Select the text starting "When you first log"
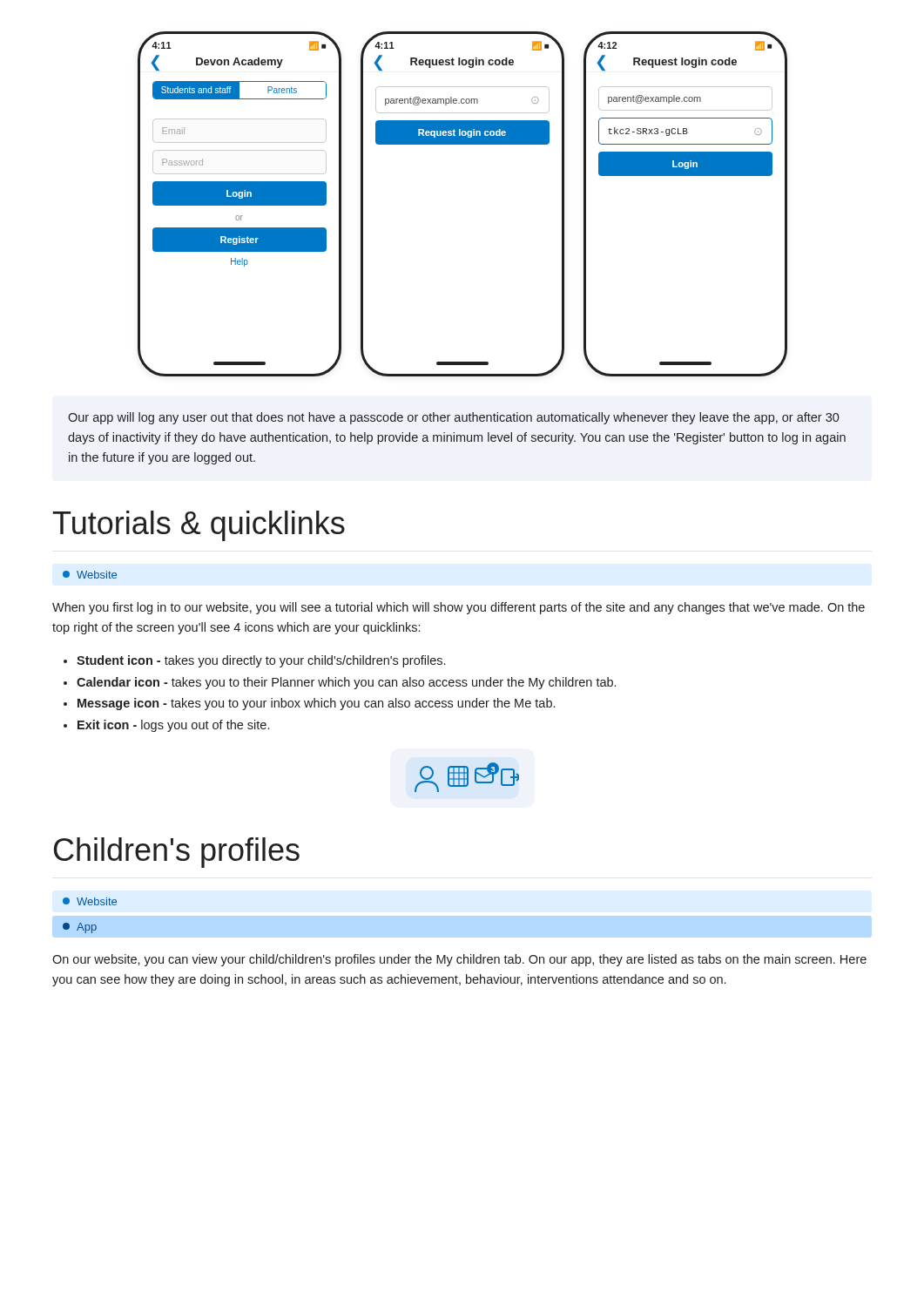This screenshot has width=924, height=1307. [x=459, y=617]
